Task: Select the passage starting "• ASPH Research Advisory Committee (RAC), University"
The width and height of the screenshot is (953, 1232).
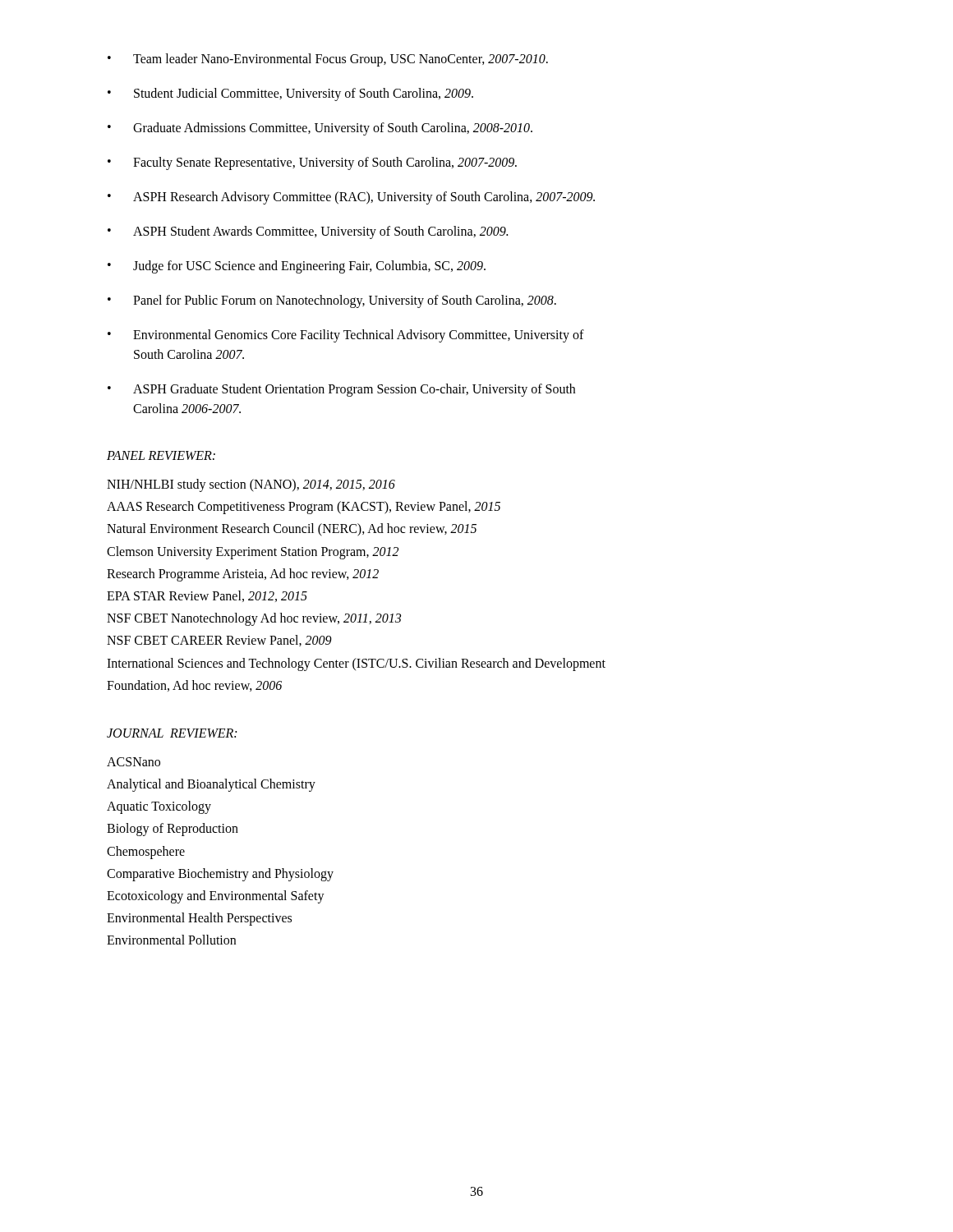Action: (x=351, y=197)
